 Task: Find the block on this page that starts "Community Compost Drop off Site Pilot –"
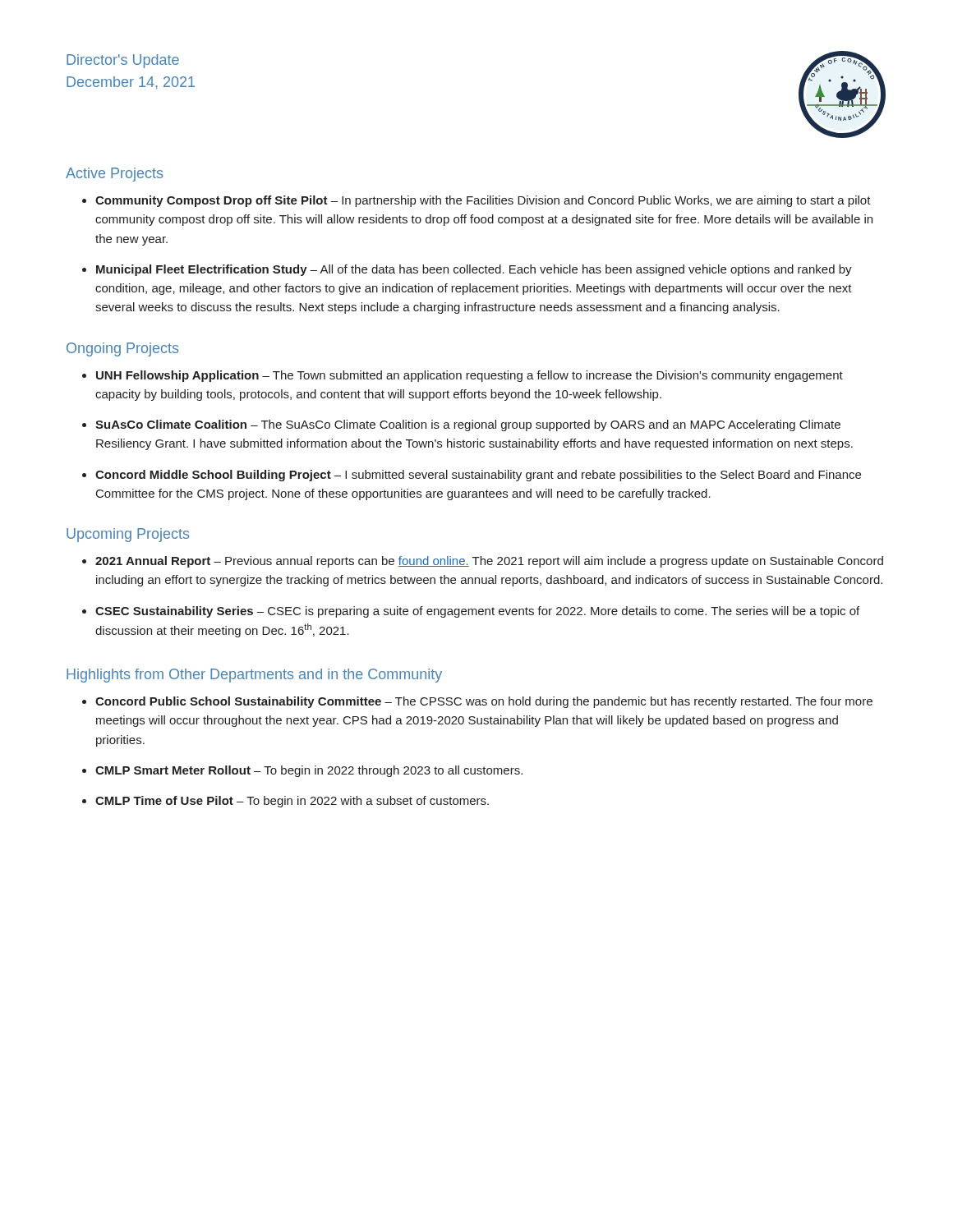(x=484, y=219)
